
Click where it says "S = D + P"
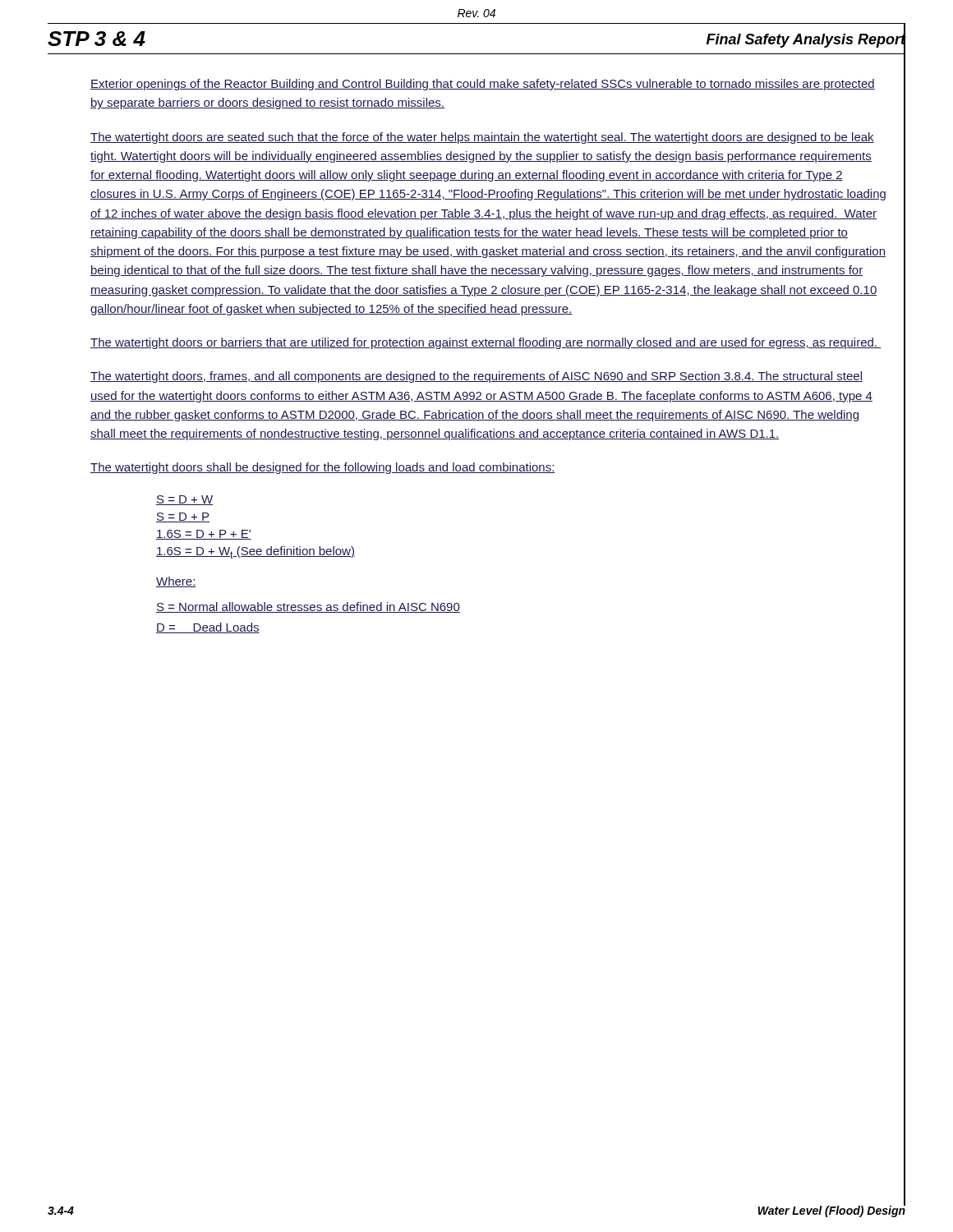click(183, 516)
